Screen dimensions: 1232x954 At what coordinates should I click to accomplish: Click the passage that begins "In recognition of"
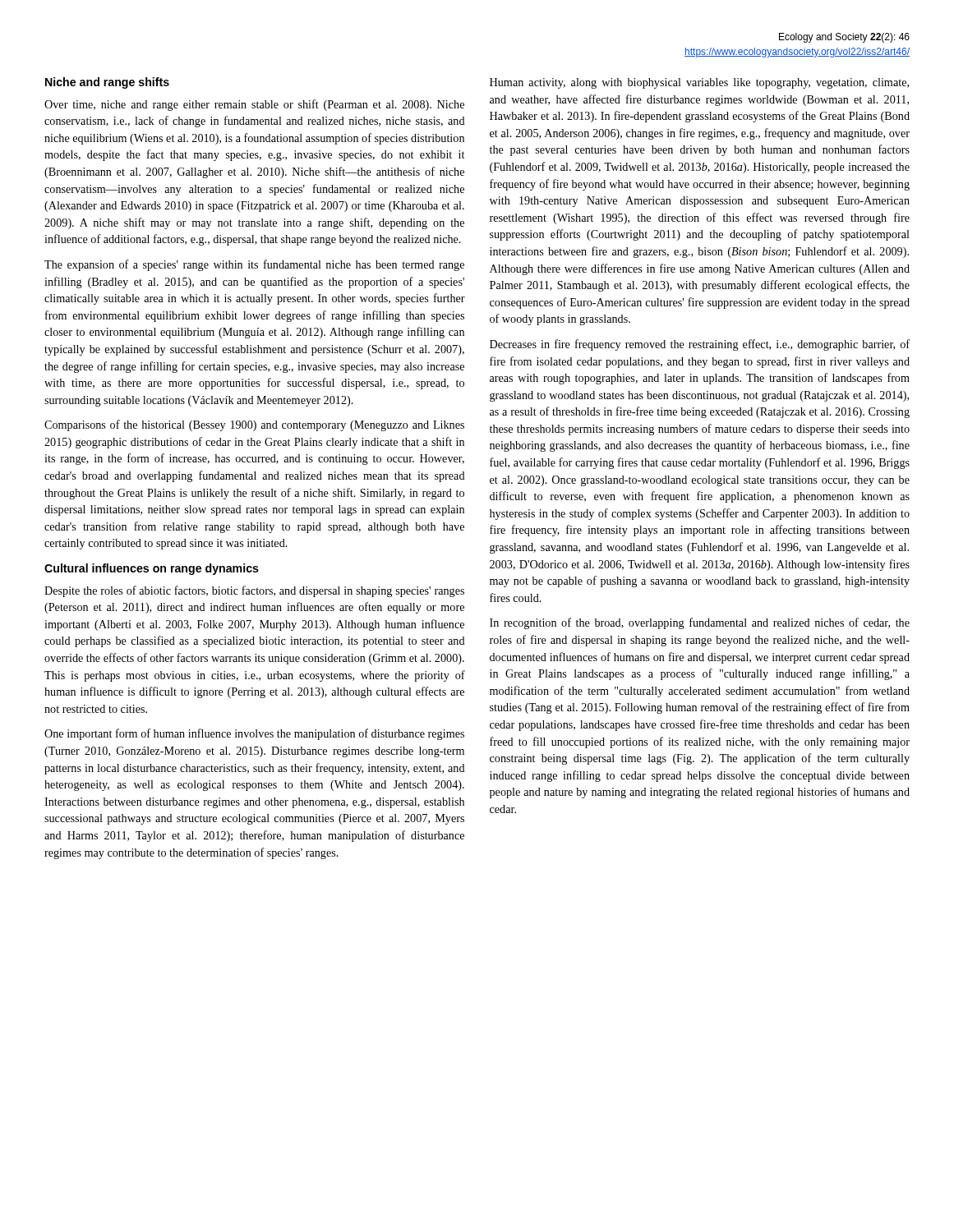(x=699, y=716)
